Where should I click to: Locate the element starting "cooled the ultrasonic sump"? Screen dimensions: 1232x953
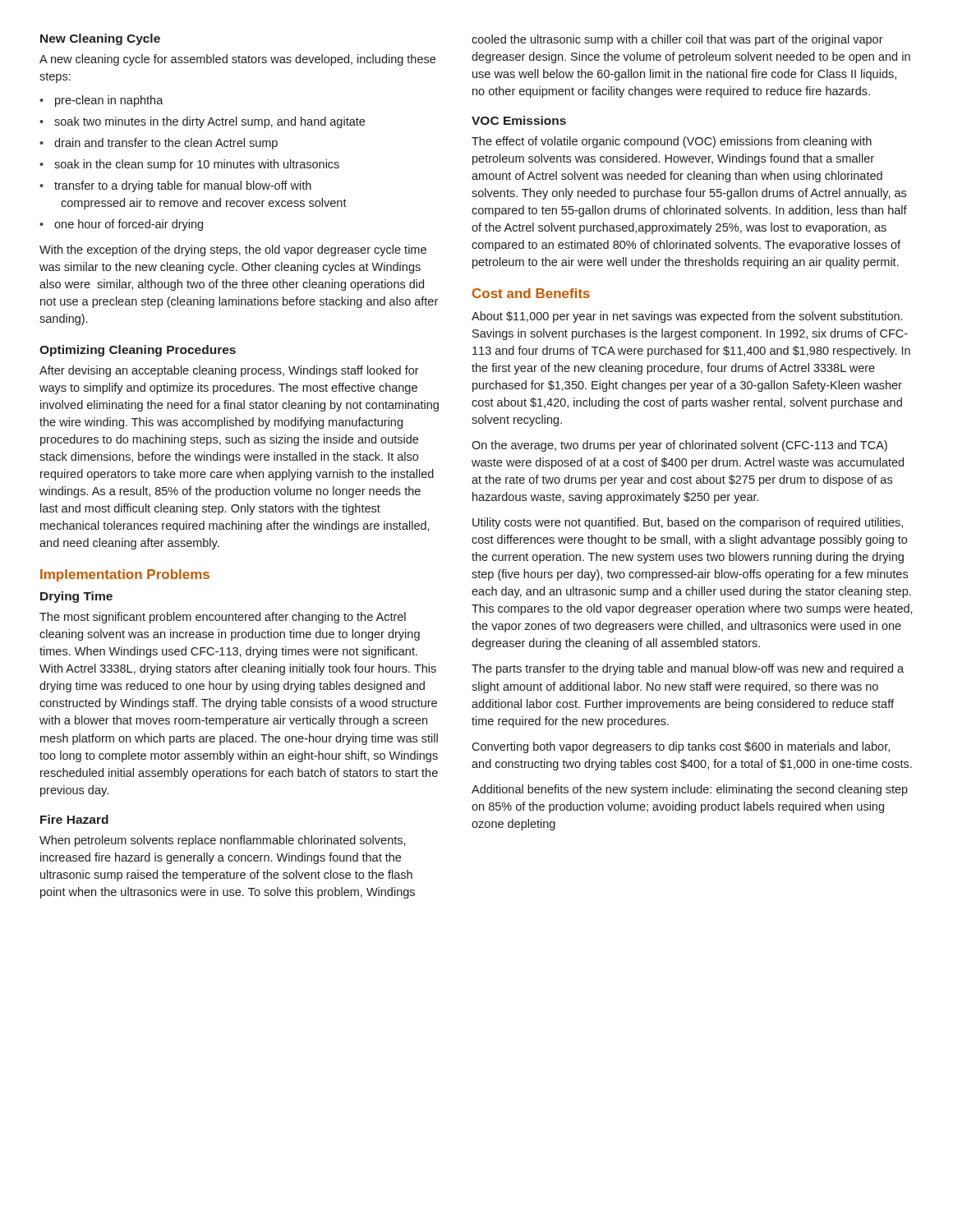[691, 65]
